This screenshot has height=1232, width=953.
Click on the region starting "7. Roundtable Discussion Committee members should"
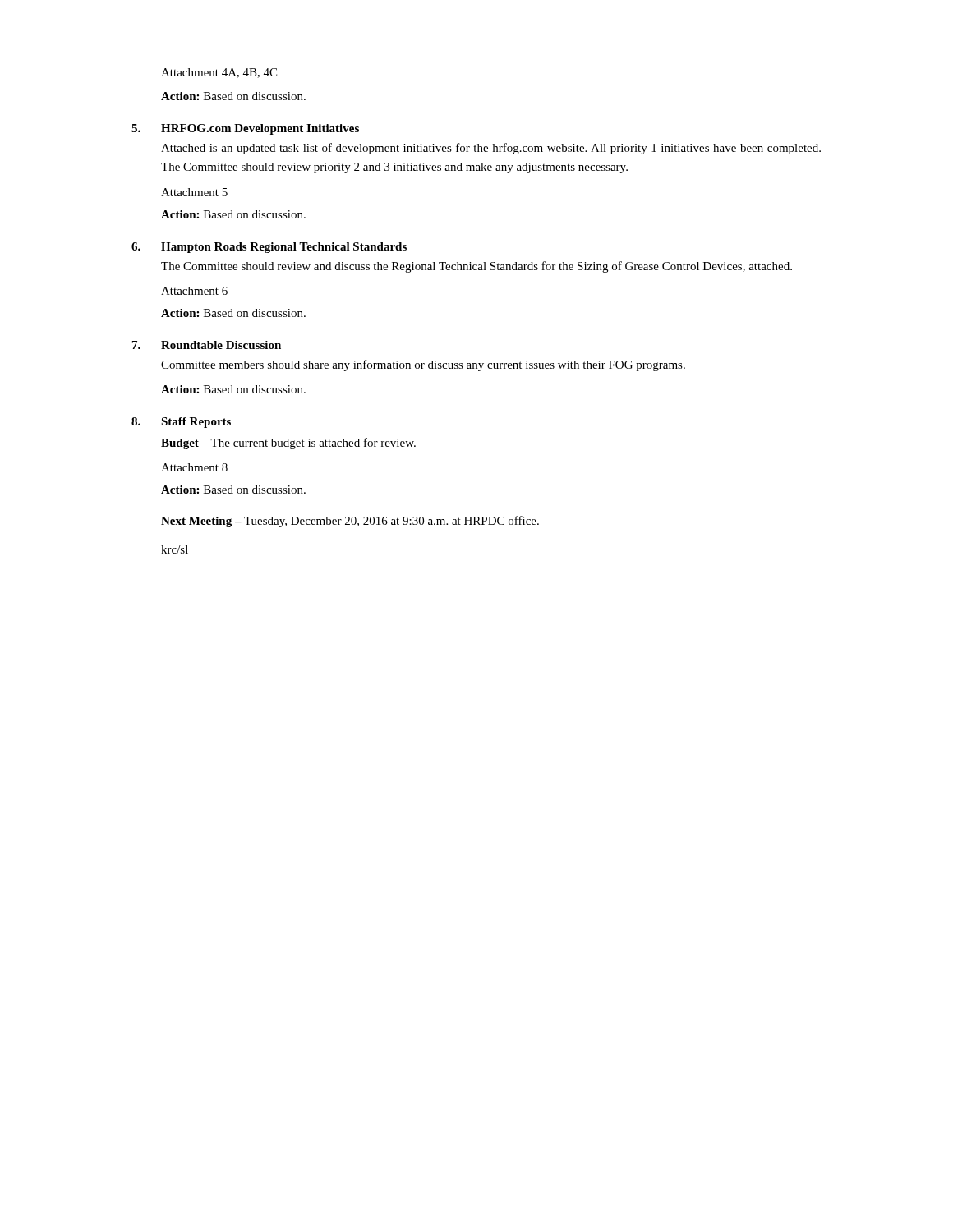[x=476, y=367]
